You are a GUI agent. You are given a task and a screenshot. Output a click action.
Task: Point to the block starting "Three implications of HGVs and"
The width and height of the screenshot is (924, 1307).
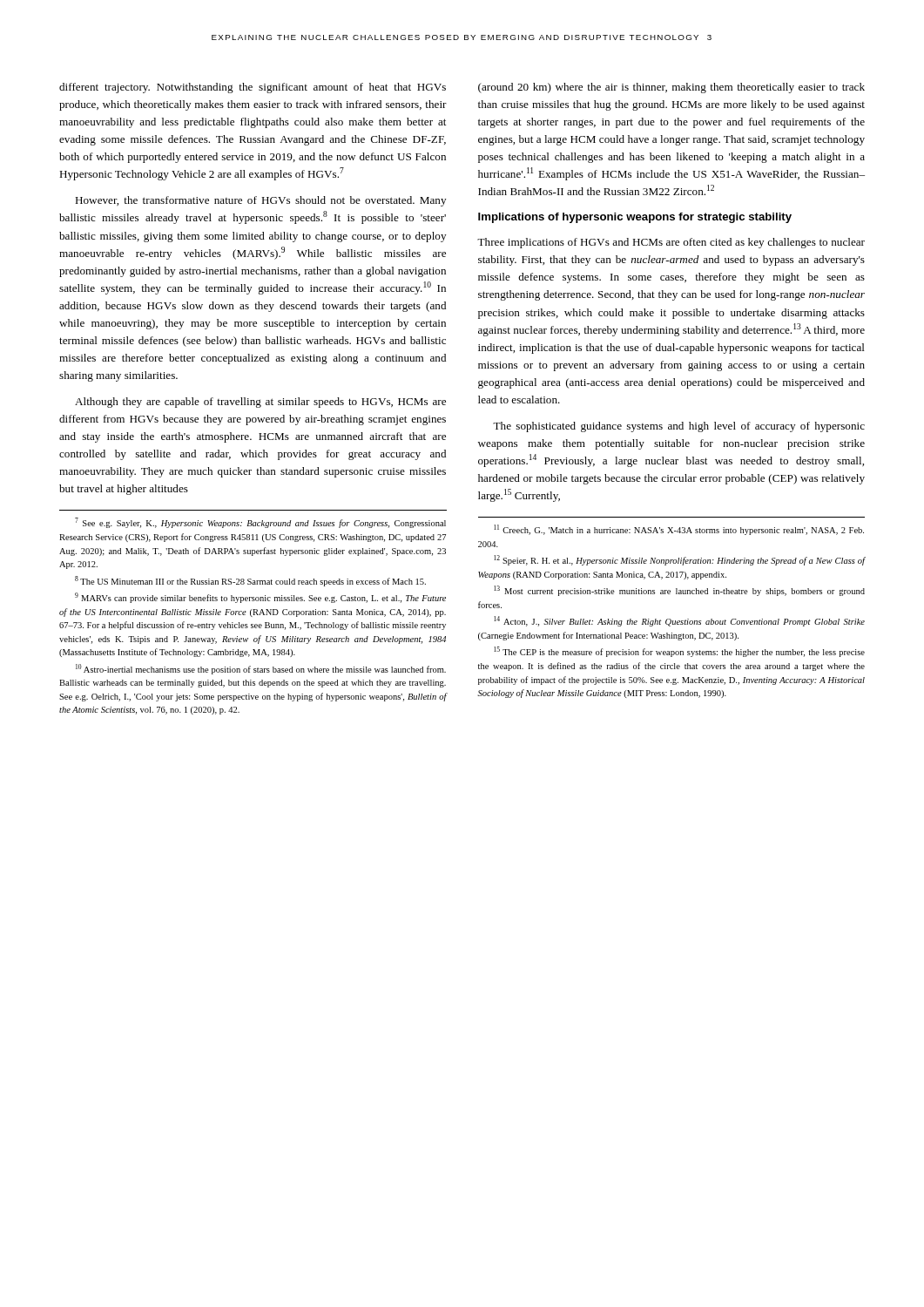pyautogui.click(x=671, y=321)
